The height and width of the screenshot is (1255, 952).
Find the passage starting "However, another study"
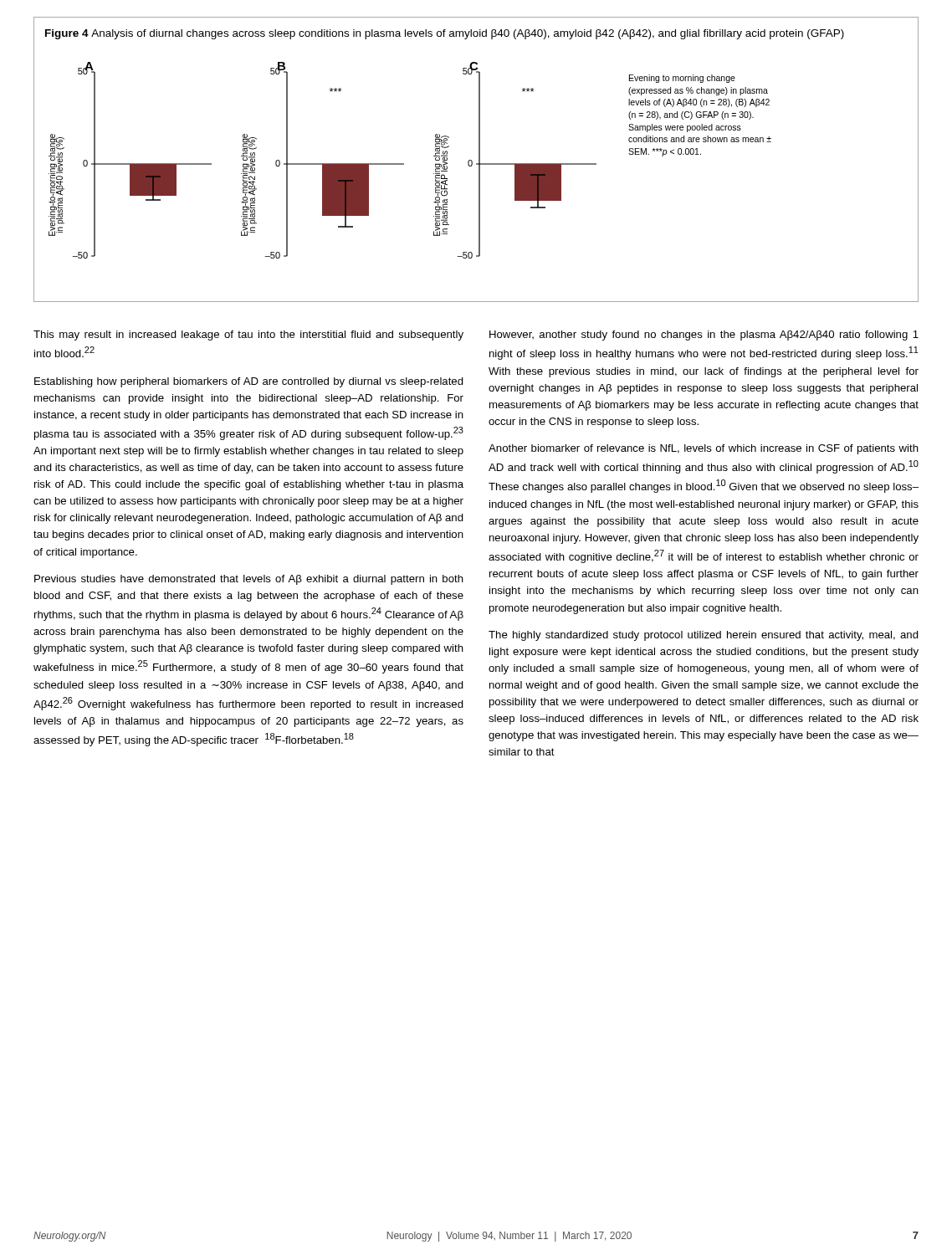tap(704, 543)
